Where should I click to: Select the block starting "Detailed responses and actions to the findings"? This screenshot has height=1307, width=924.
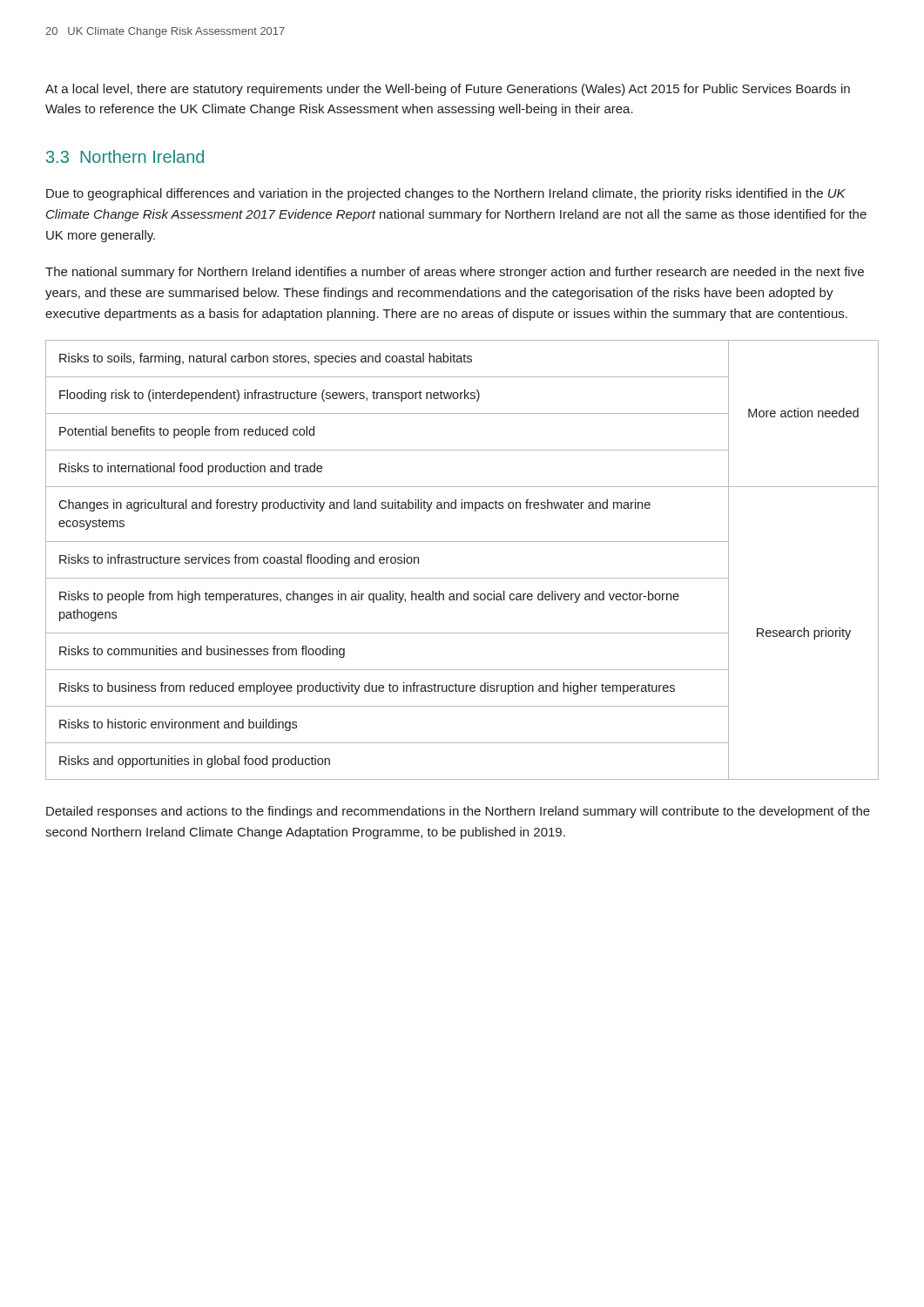click(458, 821)
